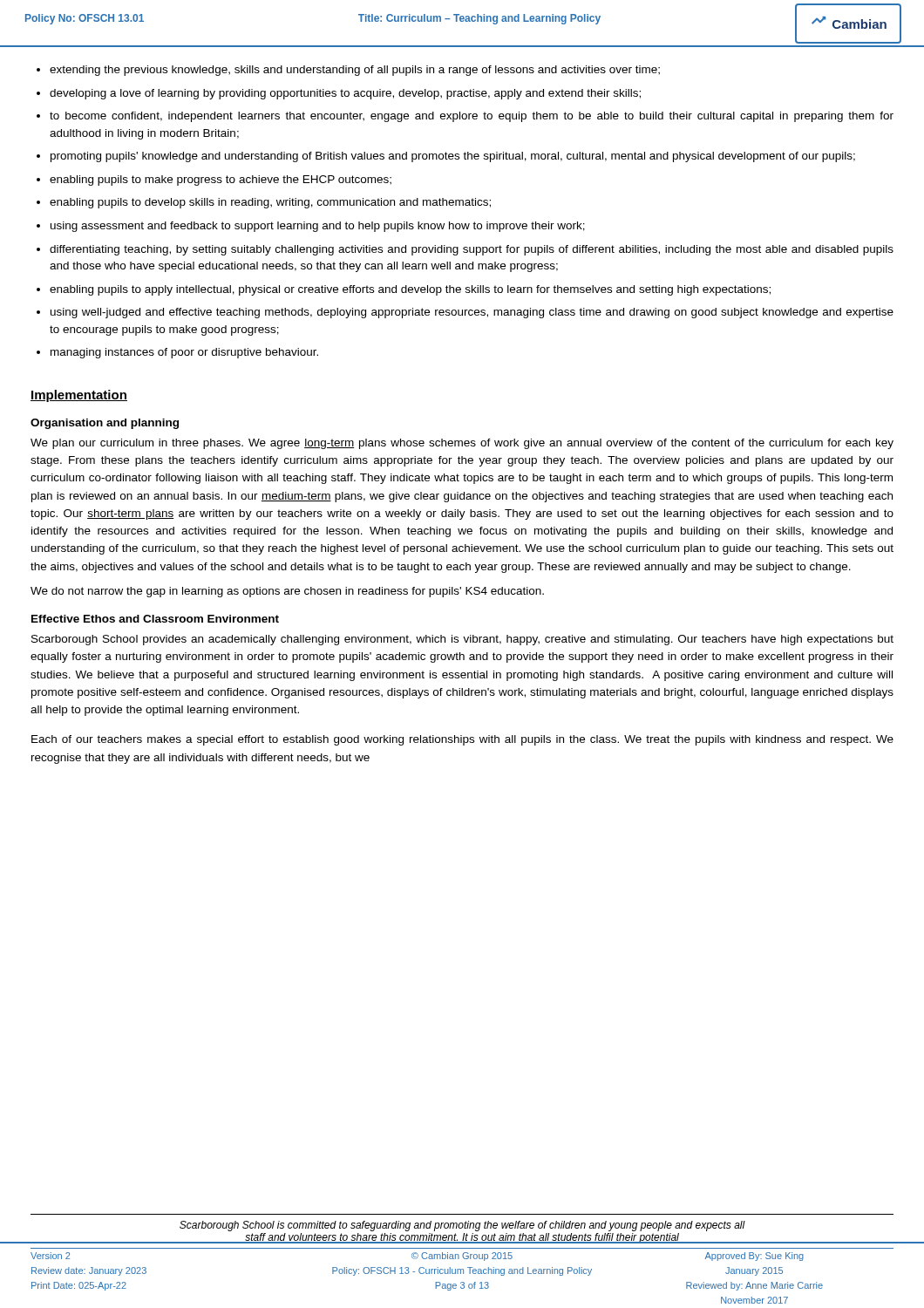Find the text starting "to become confident, independent"
Viewport: 924px width, 1308px height.
(x=472, y=124)
